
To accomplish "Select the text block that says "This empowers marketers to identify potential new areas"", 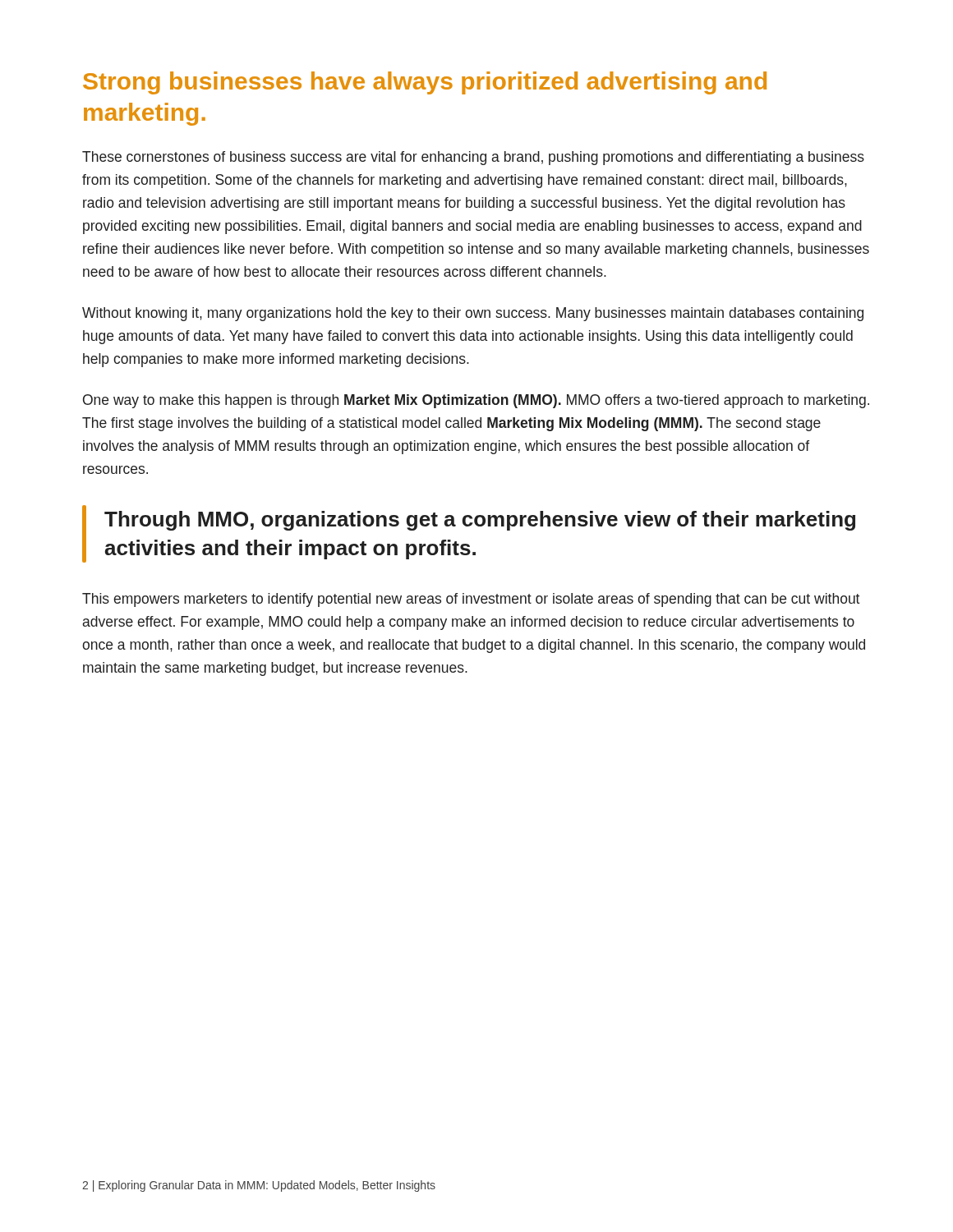I will [x=476, y=633].
